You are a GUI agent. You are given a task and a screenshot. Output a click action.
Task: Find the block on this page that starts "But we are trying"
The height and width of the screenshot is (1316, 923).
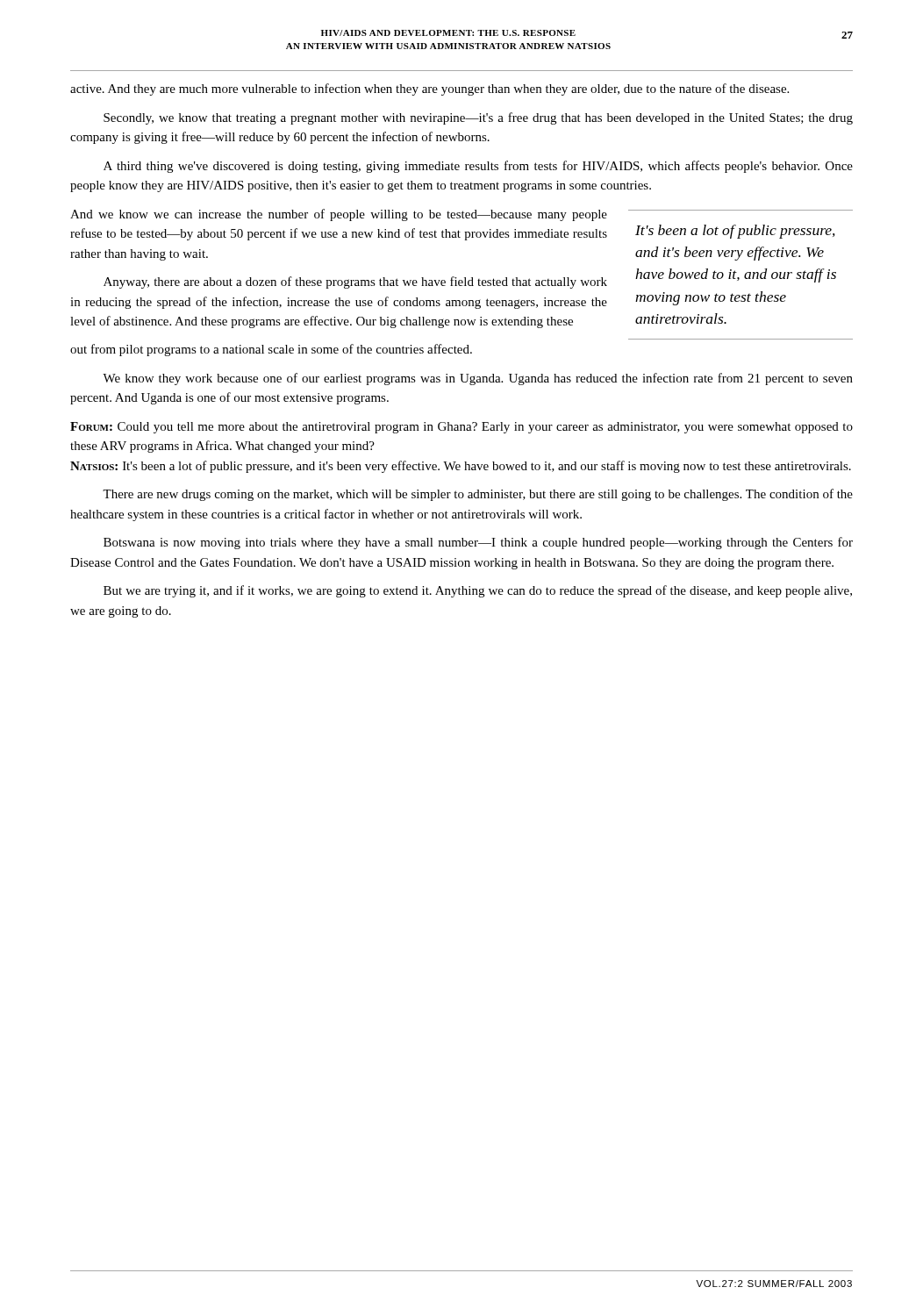[x=462, y=601]
